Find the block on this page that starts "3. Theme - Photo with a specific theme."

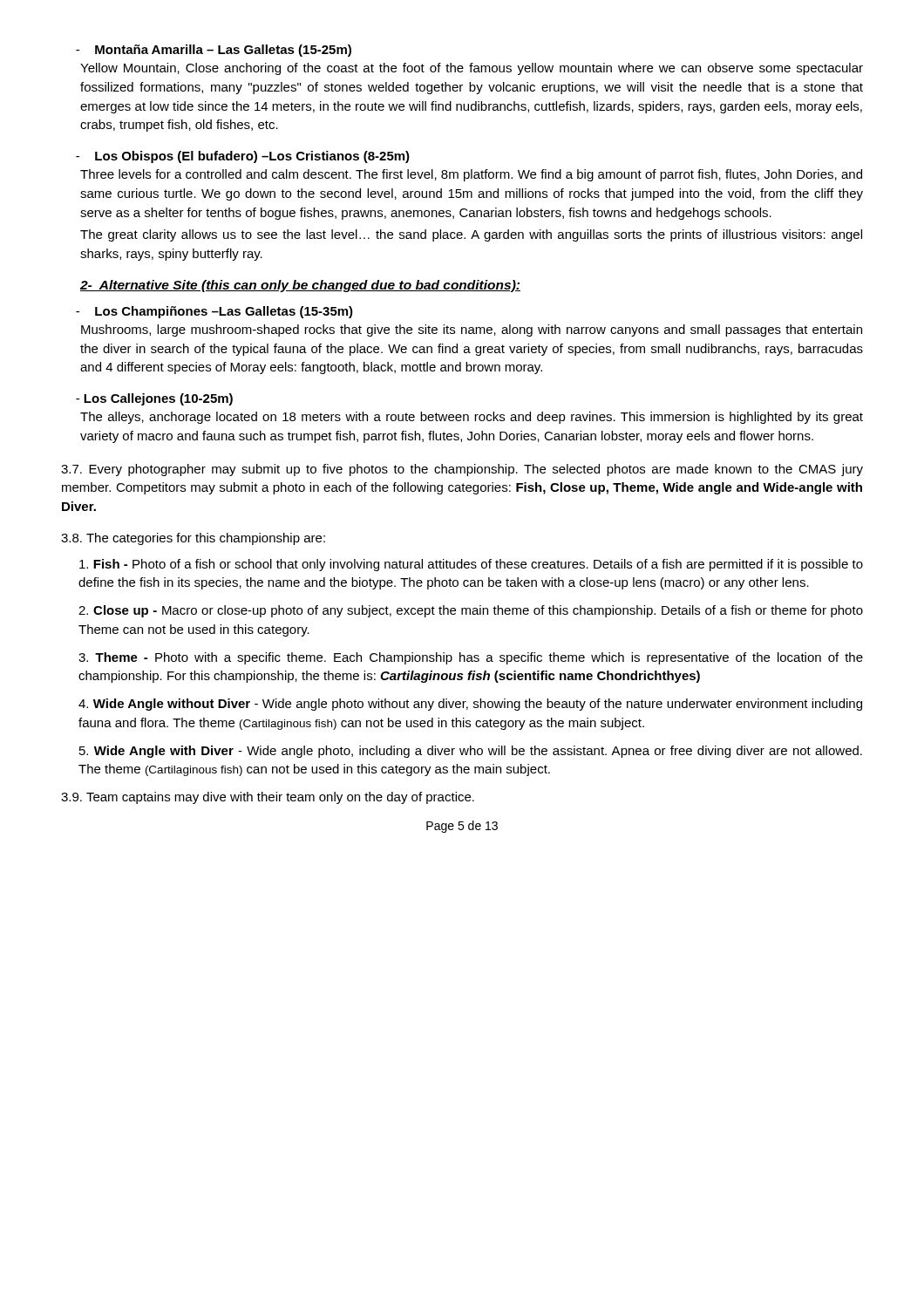click(x=471, y=666)
